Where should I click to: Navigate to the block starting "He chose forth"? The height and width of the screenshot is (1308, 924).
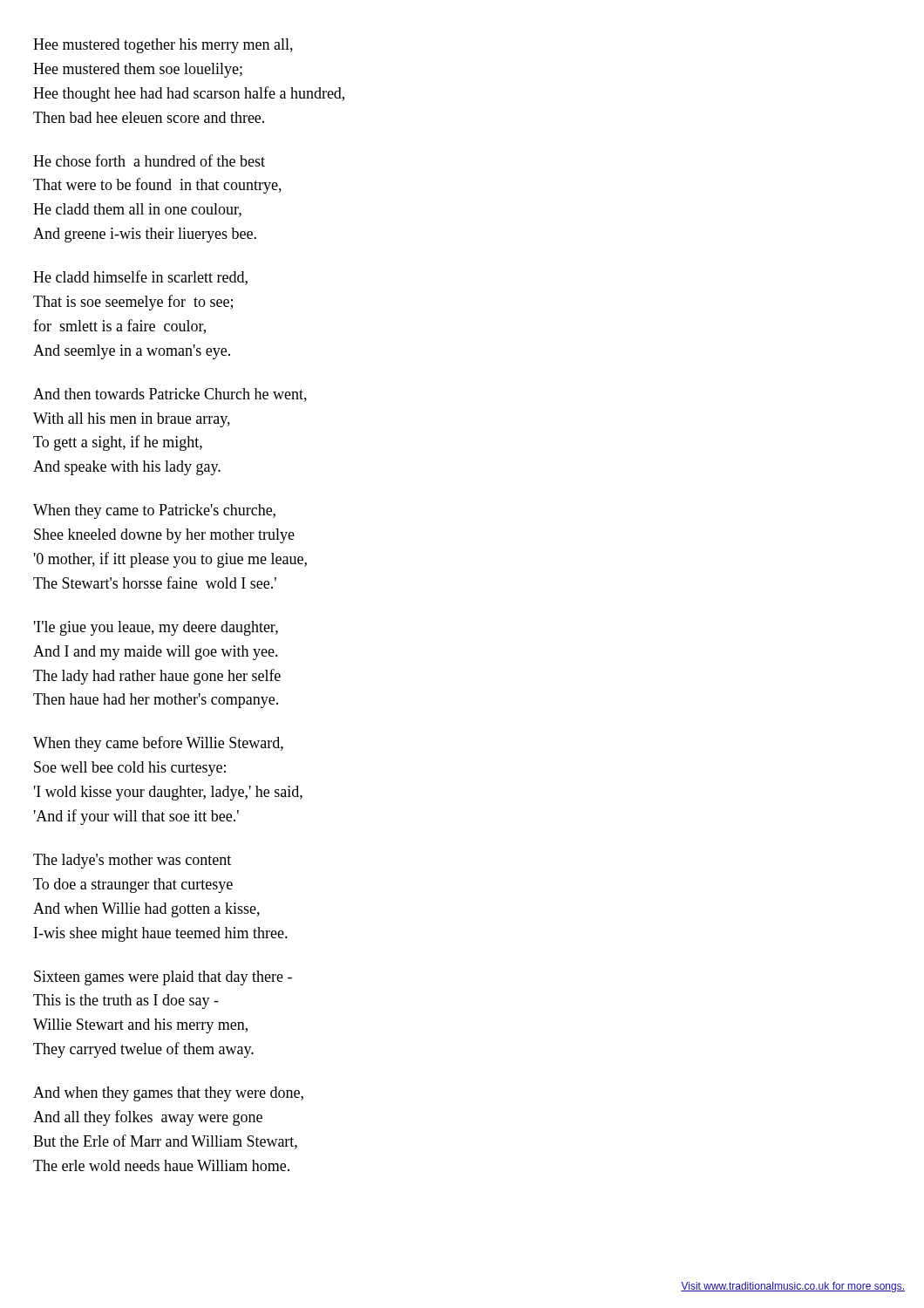157,197
